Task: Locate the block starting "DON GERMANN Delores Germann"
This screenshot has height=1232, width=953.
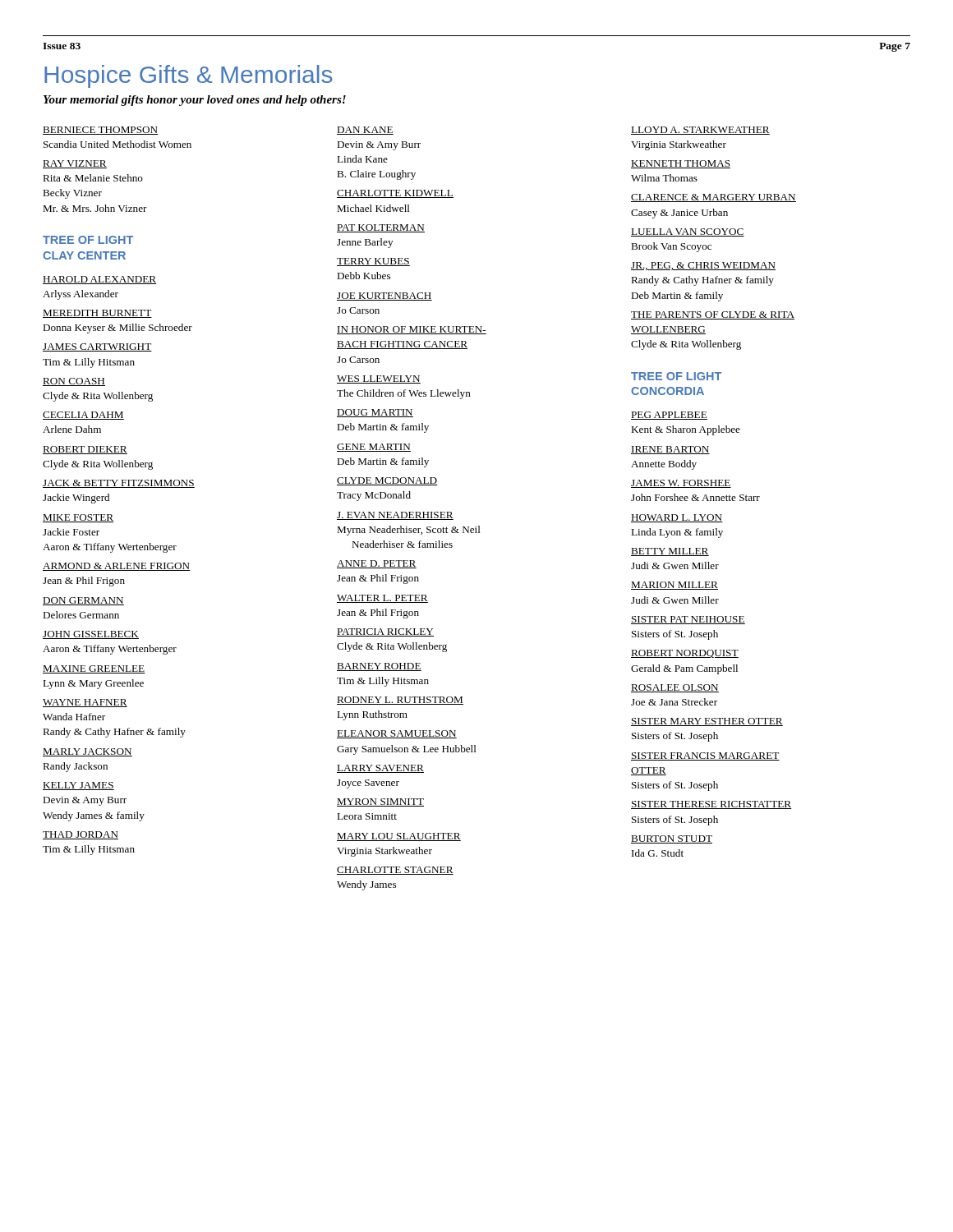Action: click(83, 601)
